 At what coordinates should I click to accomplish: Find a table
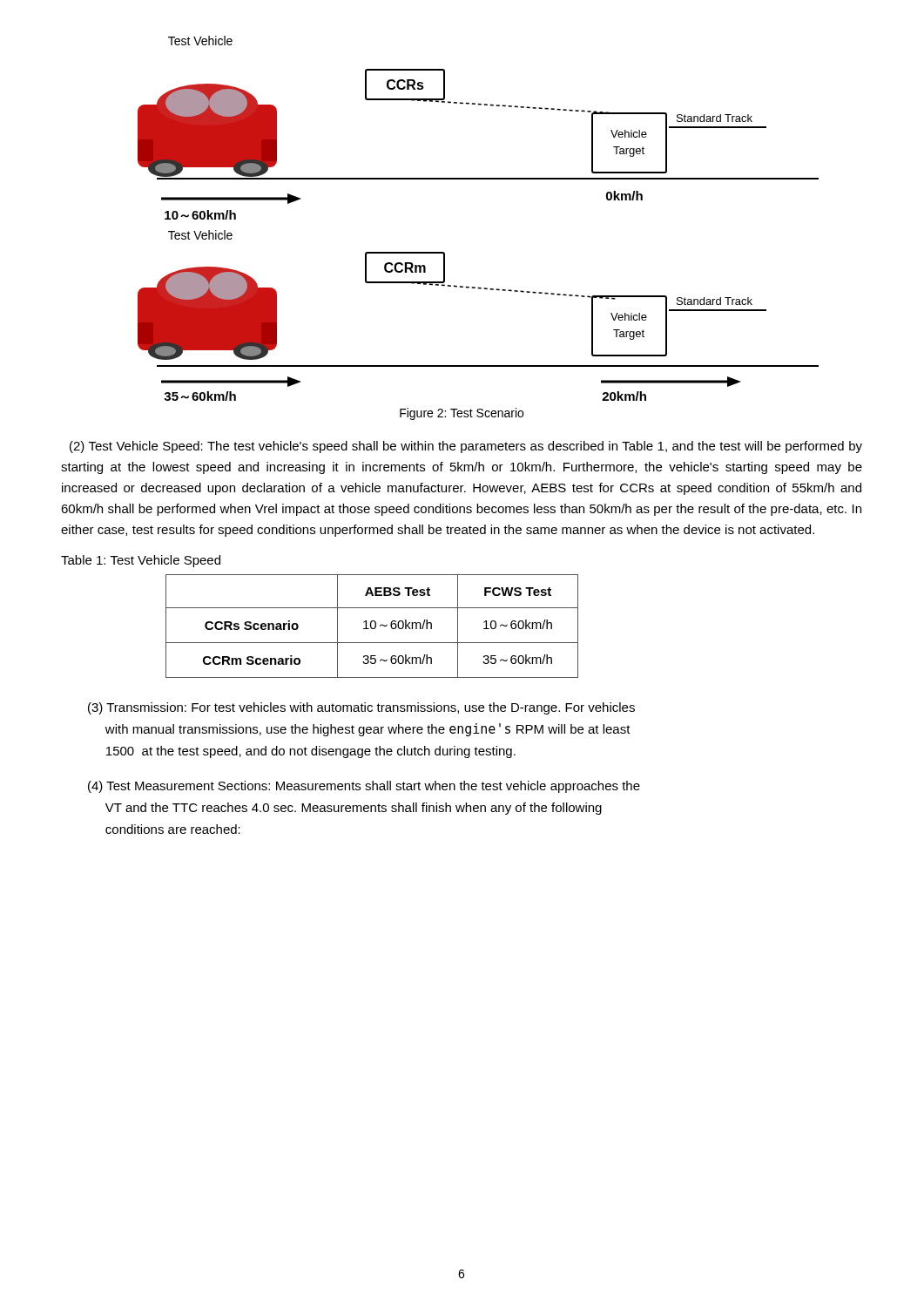(462, 626)
